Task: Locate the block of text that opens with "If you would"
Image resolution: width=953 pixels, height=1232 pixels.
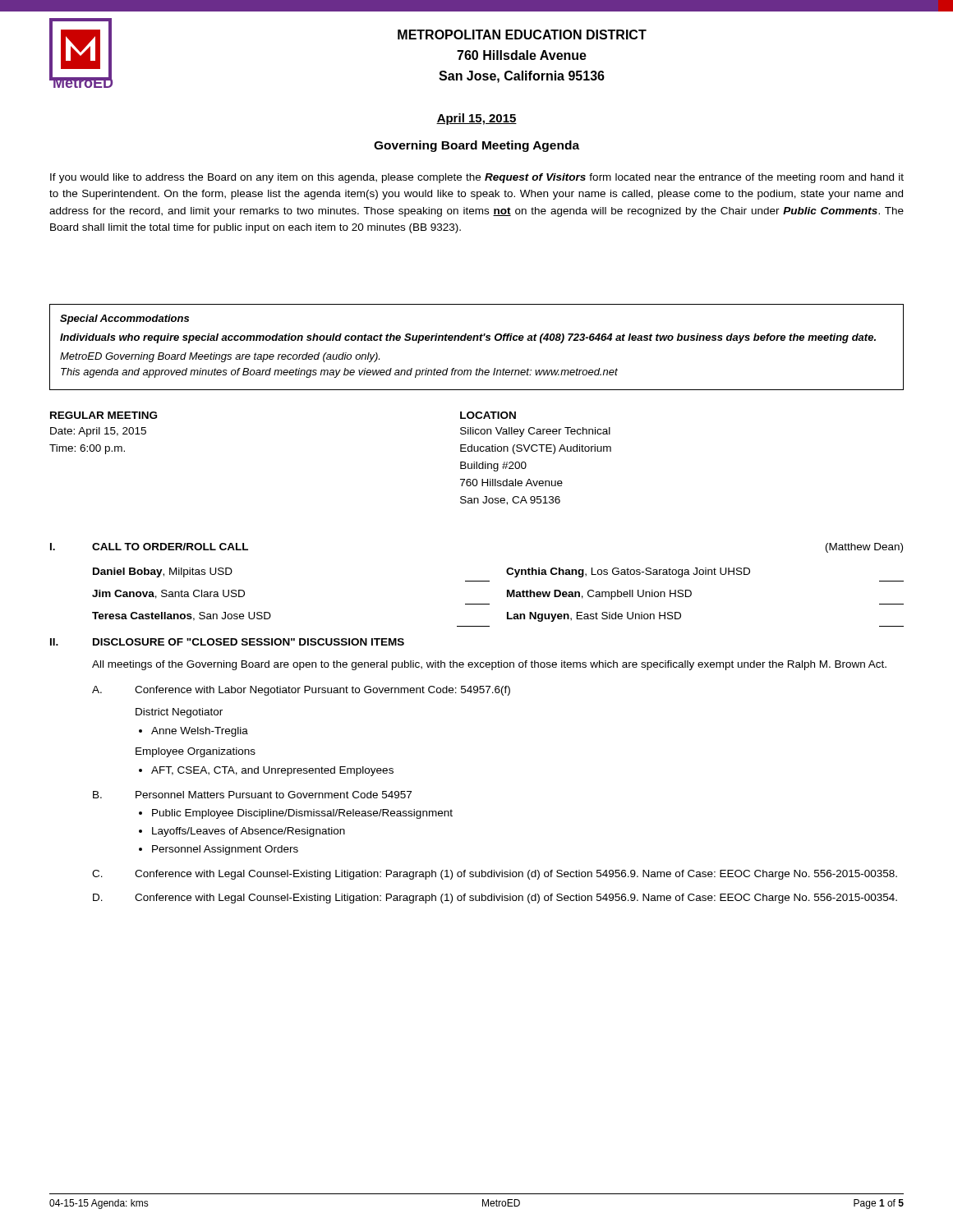Action: coord(476,202)
